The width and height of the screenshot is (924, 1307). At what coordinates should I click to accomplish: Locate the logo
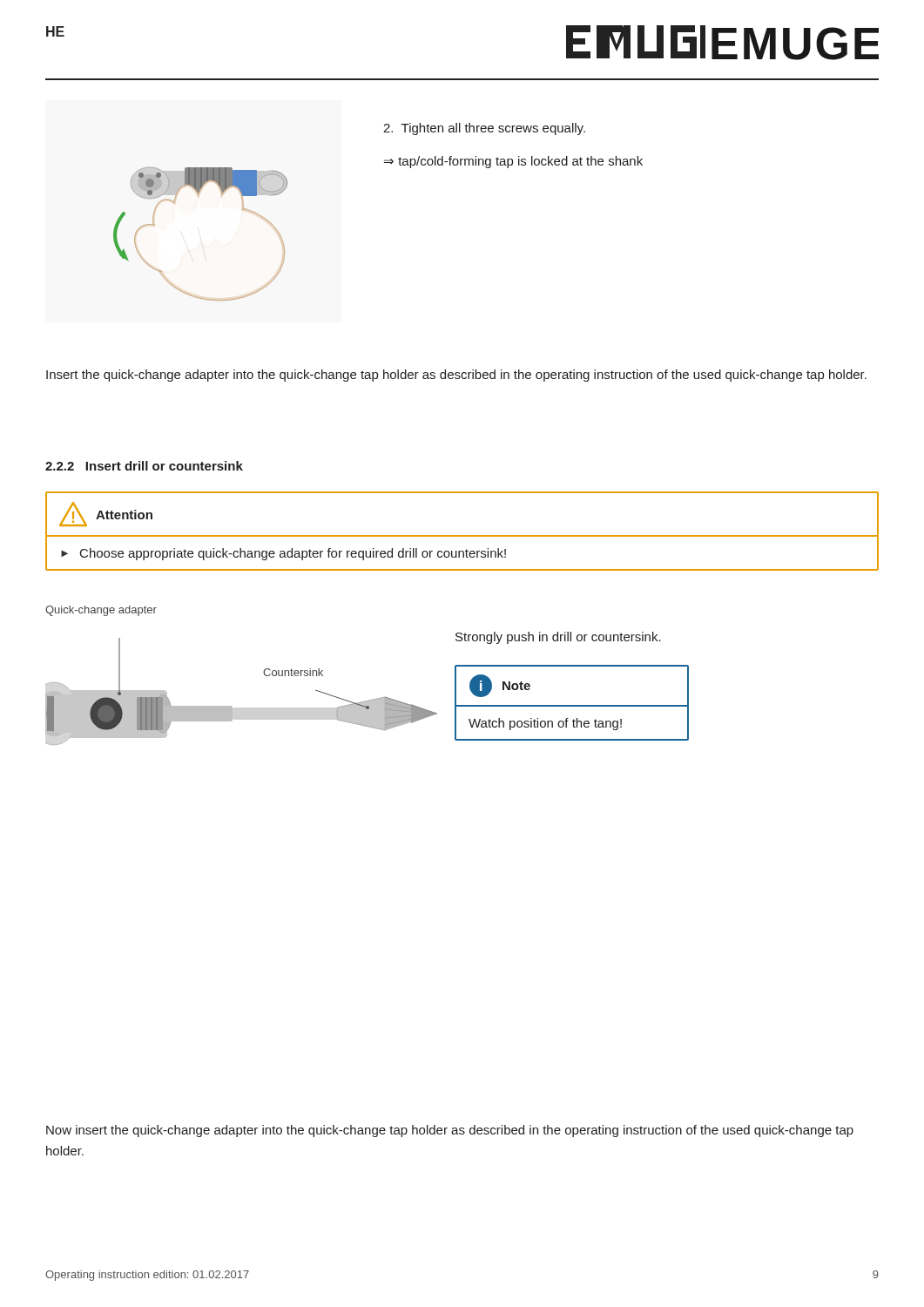coord(722,42)
